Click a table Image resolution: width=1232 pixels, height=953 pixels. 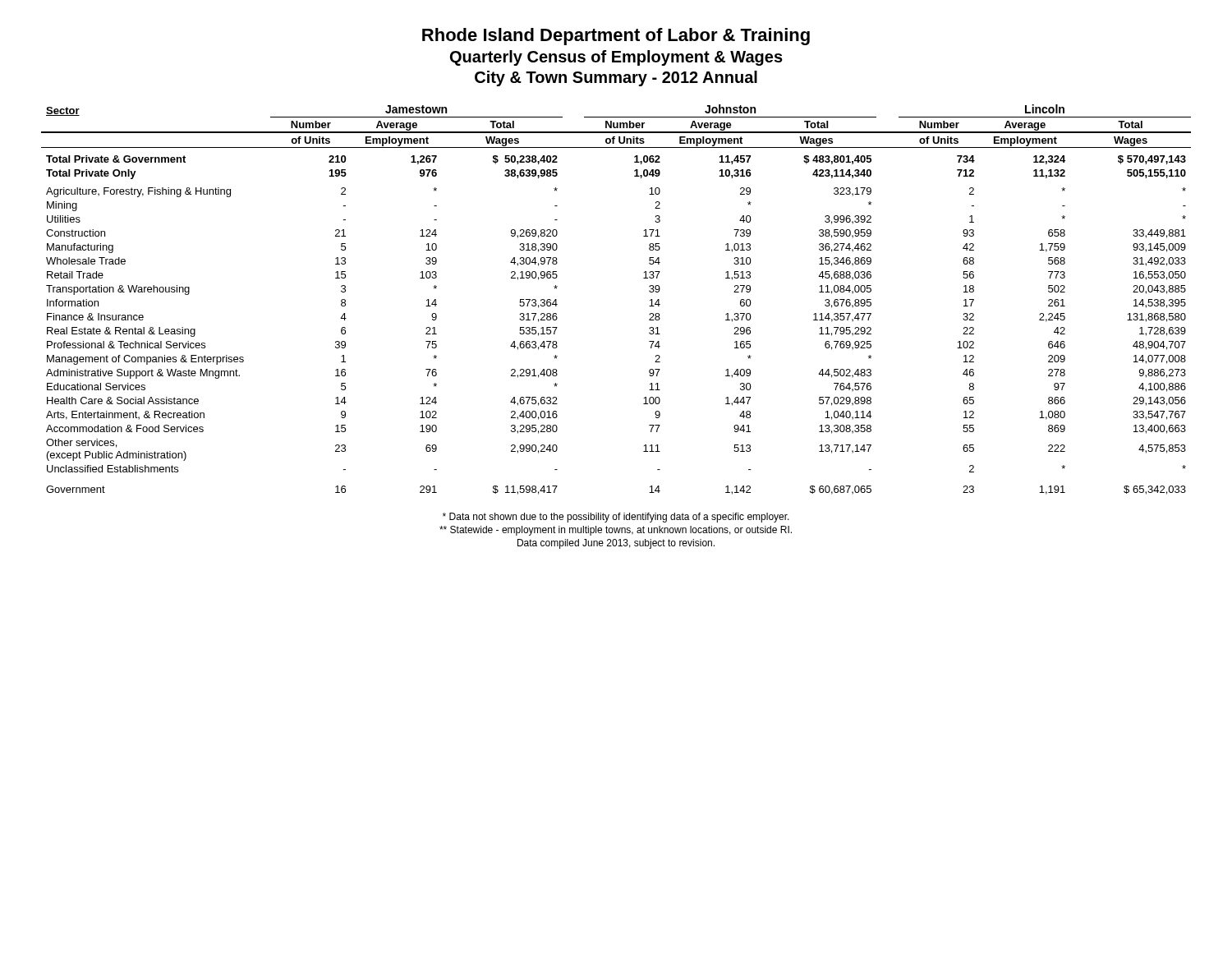pyautogui.click(x=616, y=299)
